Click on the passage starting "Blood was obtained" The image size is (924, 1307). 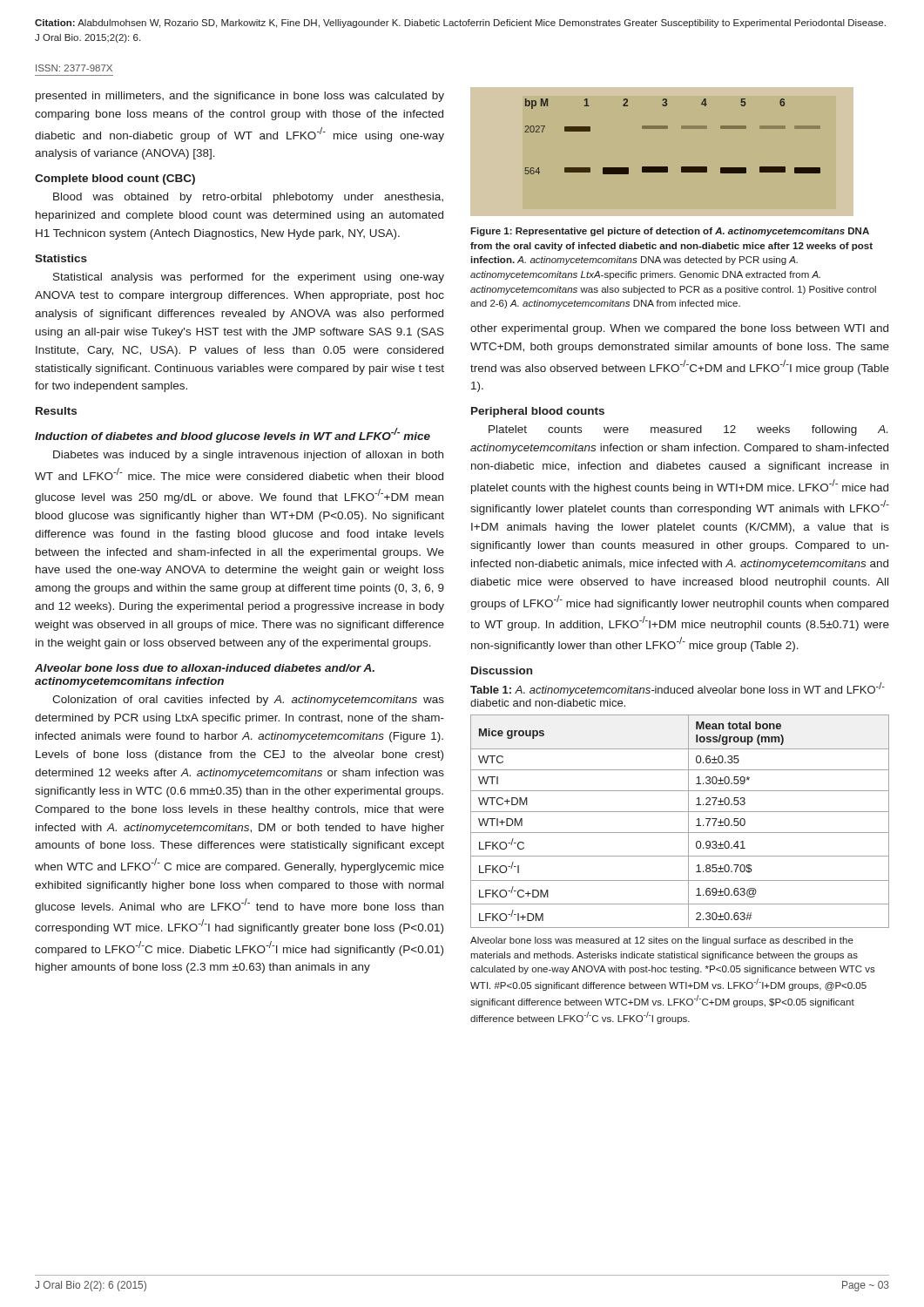pyautogui.click(x=240, y=215)
